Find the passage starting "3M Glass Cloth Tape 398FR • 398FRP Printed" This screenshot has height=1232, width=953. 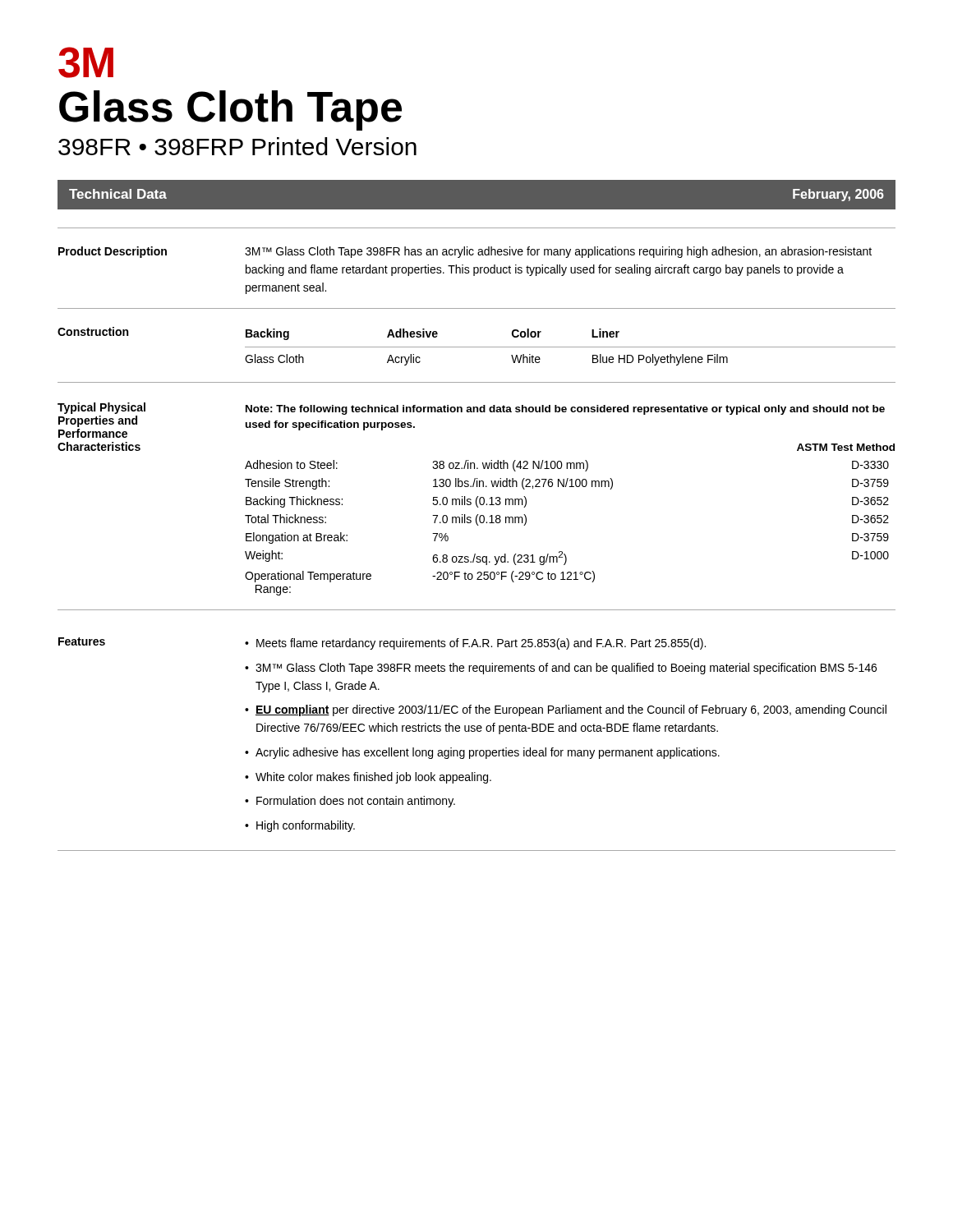coord(86,62)
